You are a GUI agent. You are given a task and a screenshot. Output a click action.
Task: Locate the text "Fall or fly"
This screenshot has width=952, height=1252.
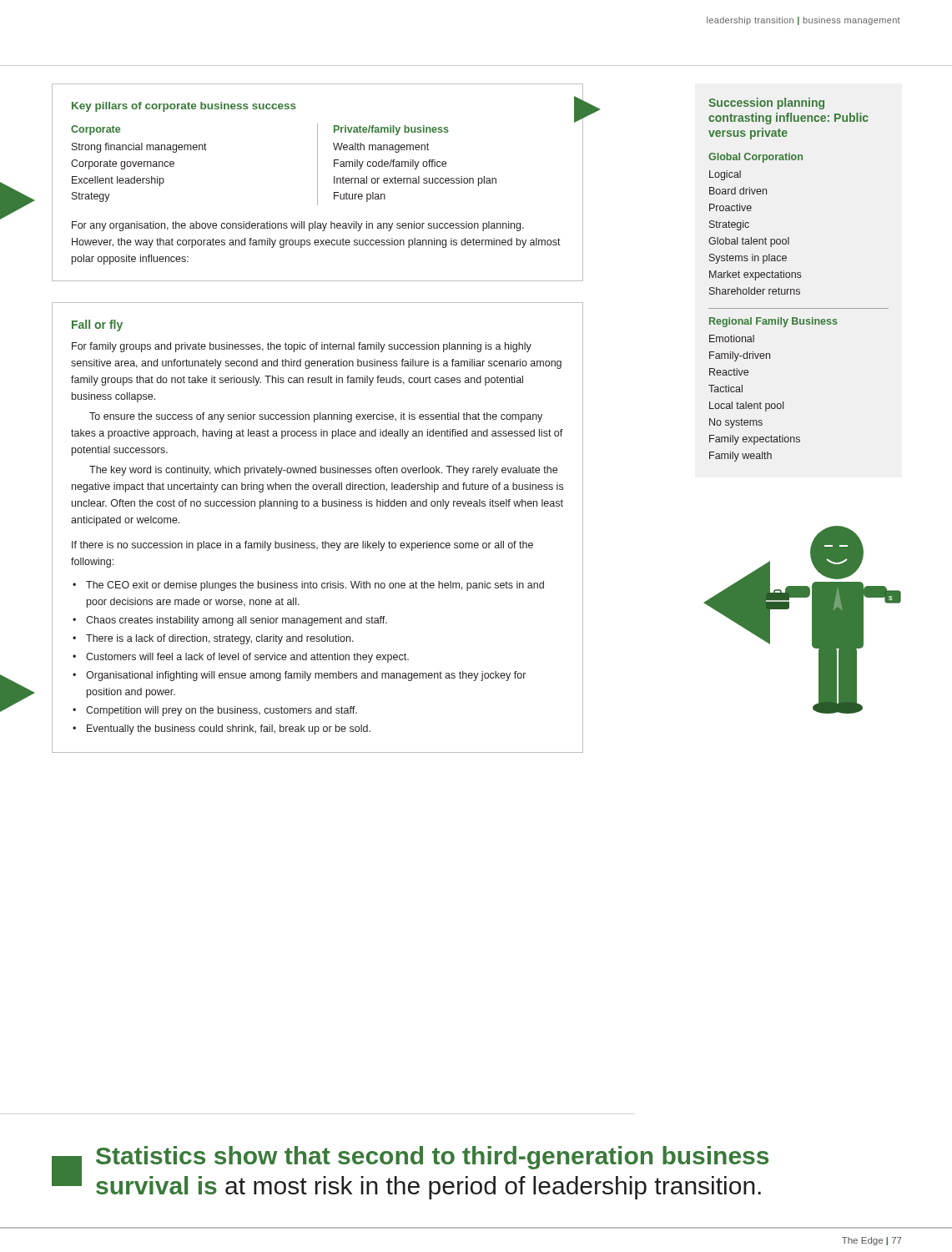pyautogui.click(x=97, y=325)
